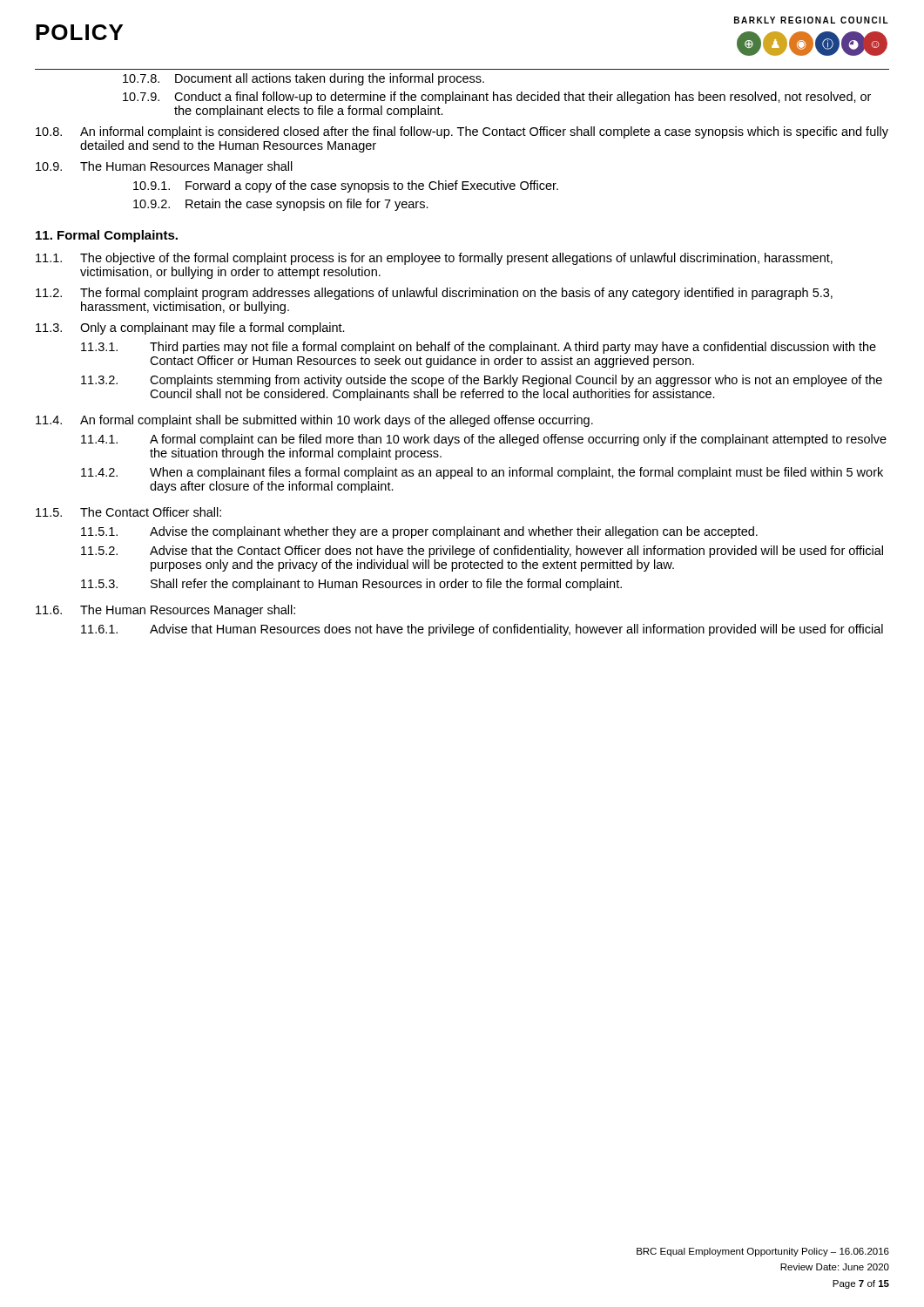Point to the passage starting "11.1. The objective of the formal"
Viewport: 924px width, 1307px height.
(462, 265)
